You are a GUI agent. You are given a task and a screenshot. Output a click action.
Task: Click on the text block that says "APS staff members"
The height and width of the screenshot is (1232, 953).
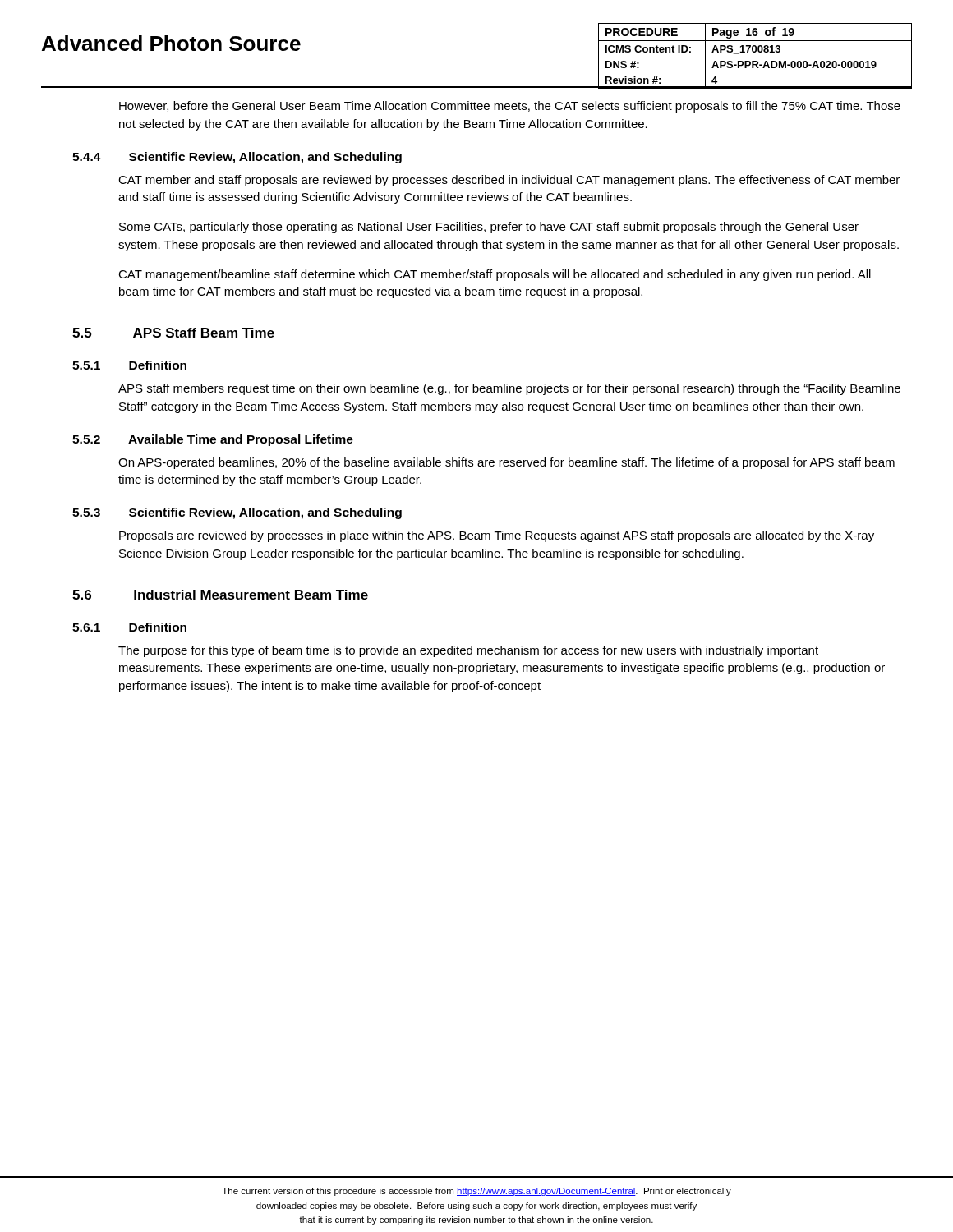[510, 397]
